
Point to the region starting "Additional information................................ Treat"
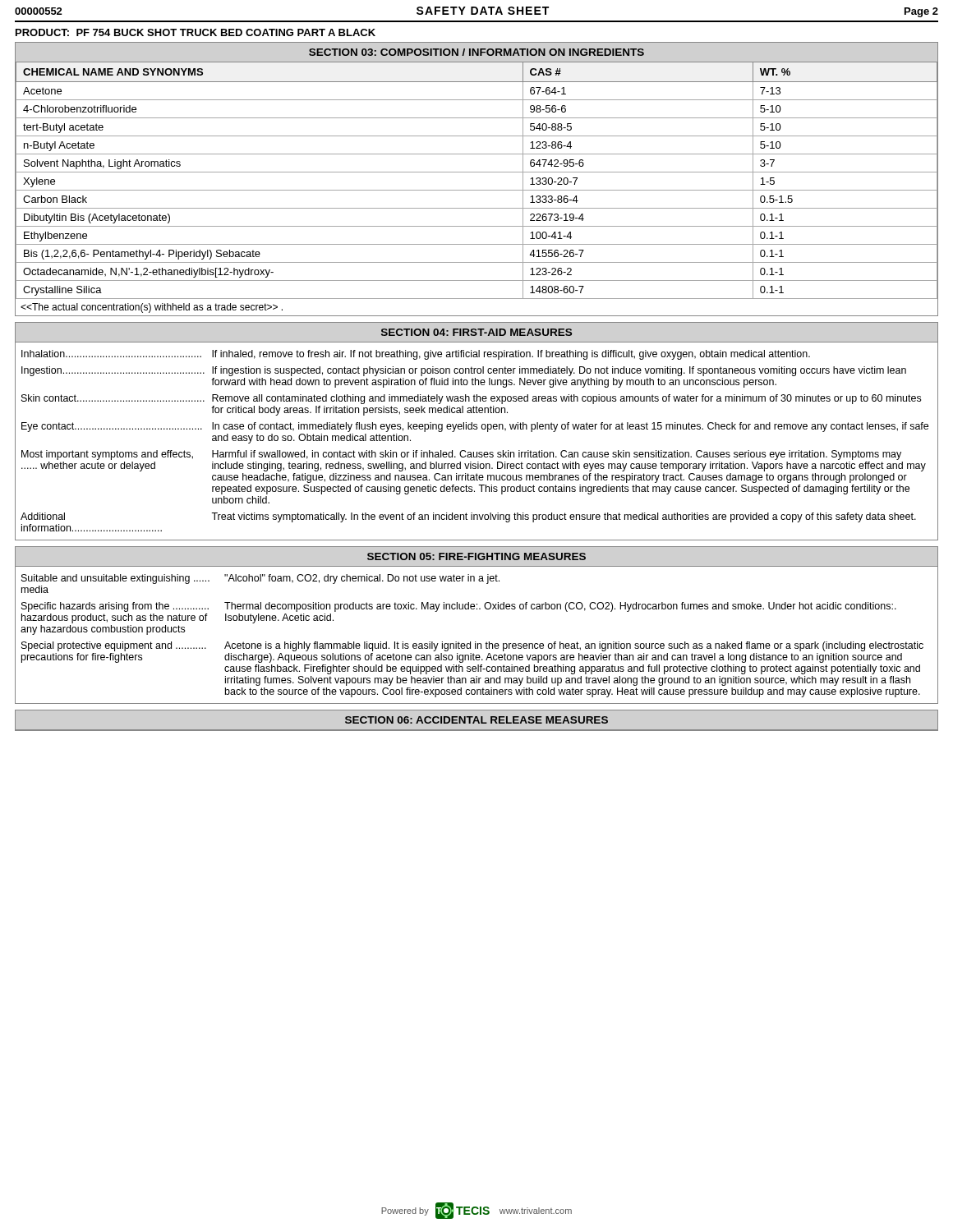(476, 522)
